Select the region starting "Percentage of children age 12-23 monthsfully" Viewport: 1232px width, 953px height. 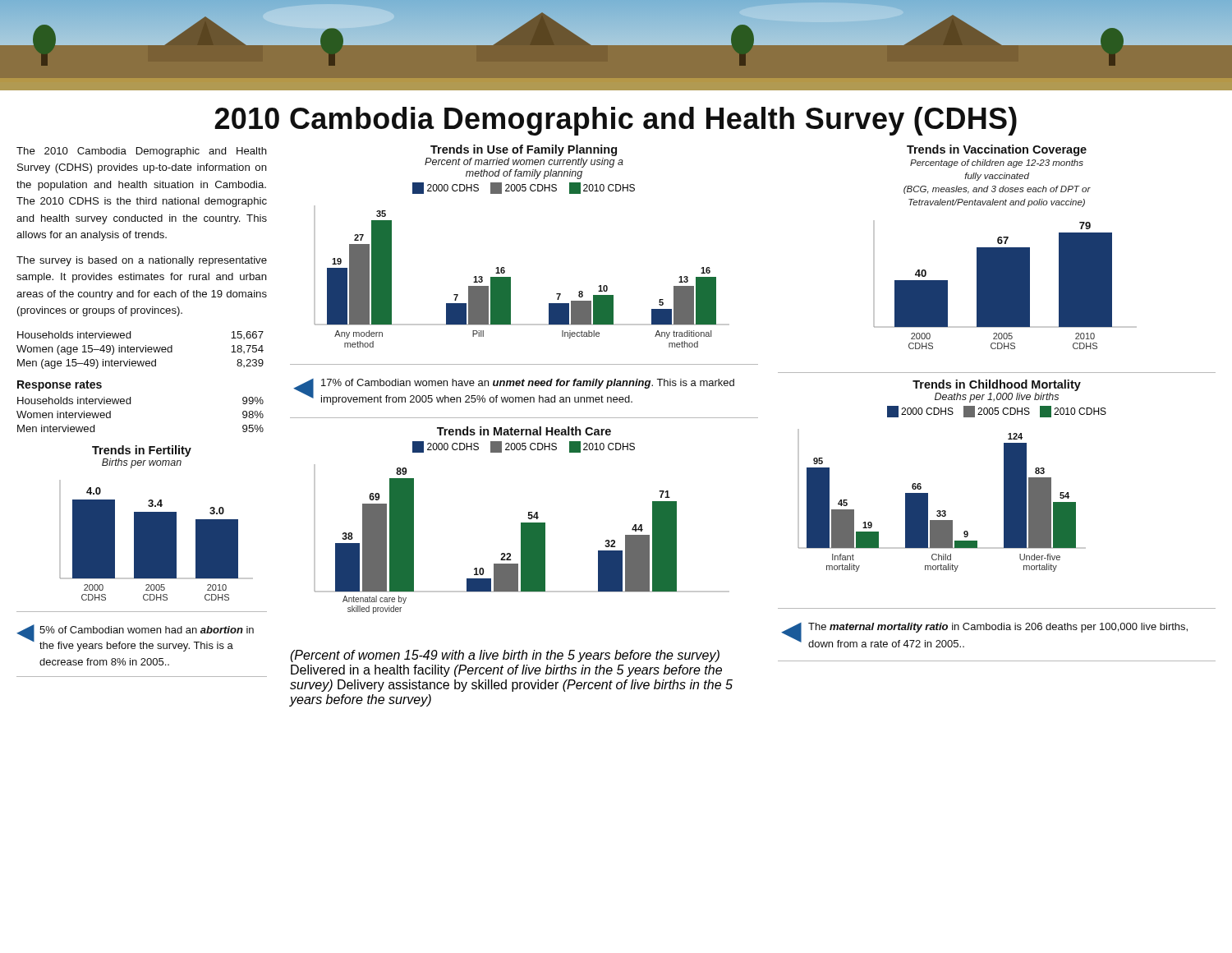point(997,182)
